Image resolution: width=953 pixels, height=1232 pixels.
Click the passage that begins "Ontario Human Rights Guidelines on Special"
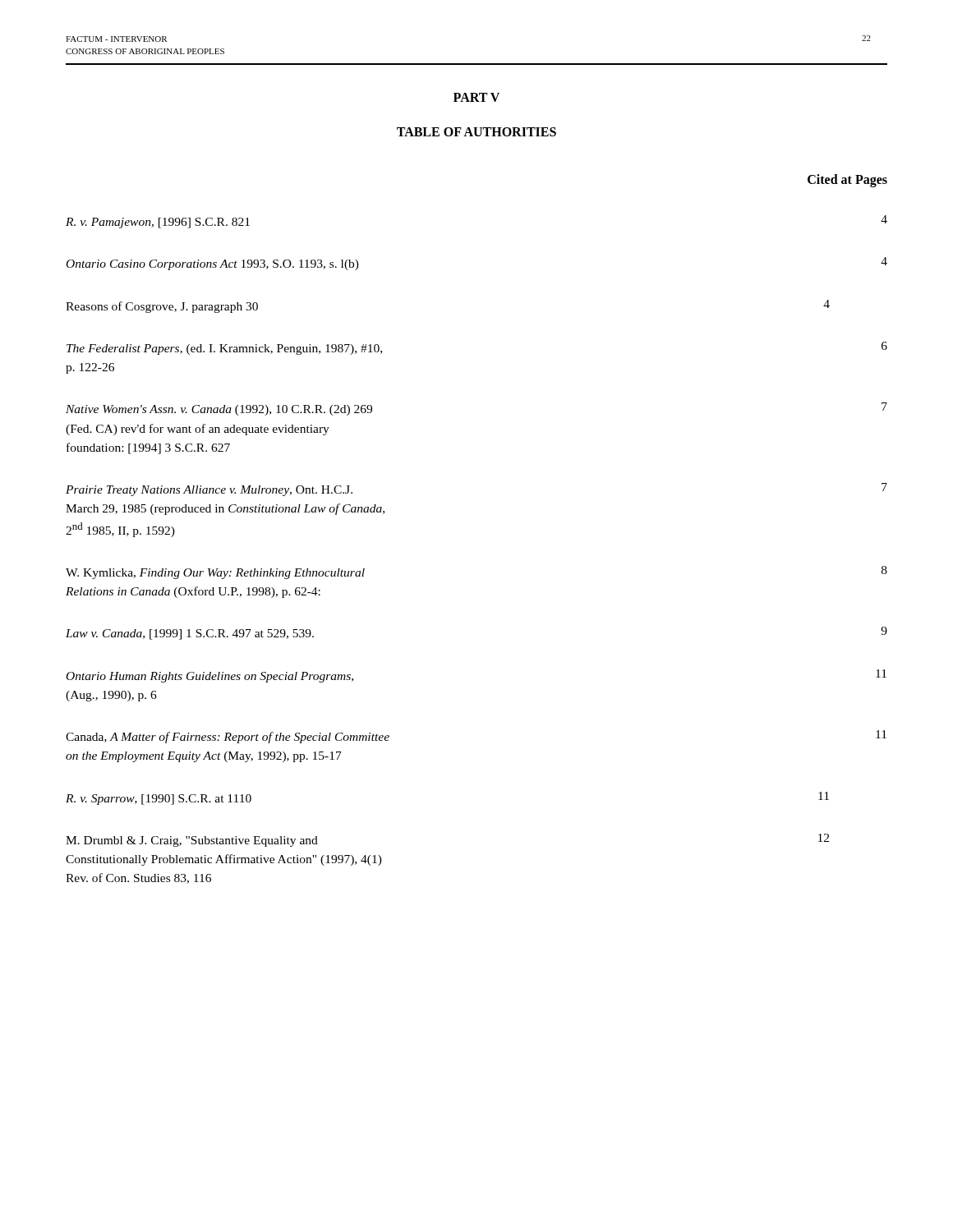point(211,675)
